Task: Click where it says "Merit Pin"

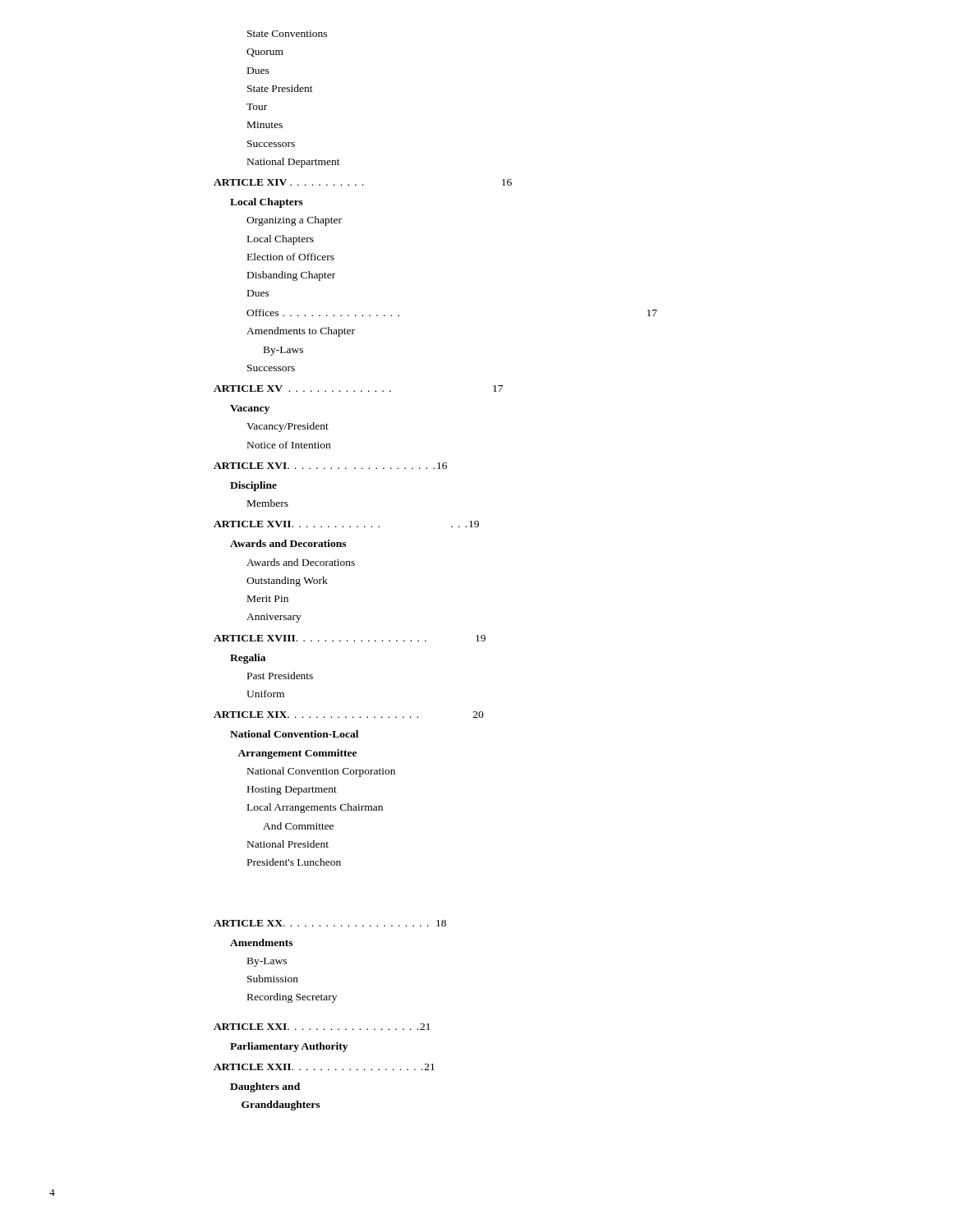Action: [268, 599]
